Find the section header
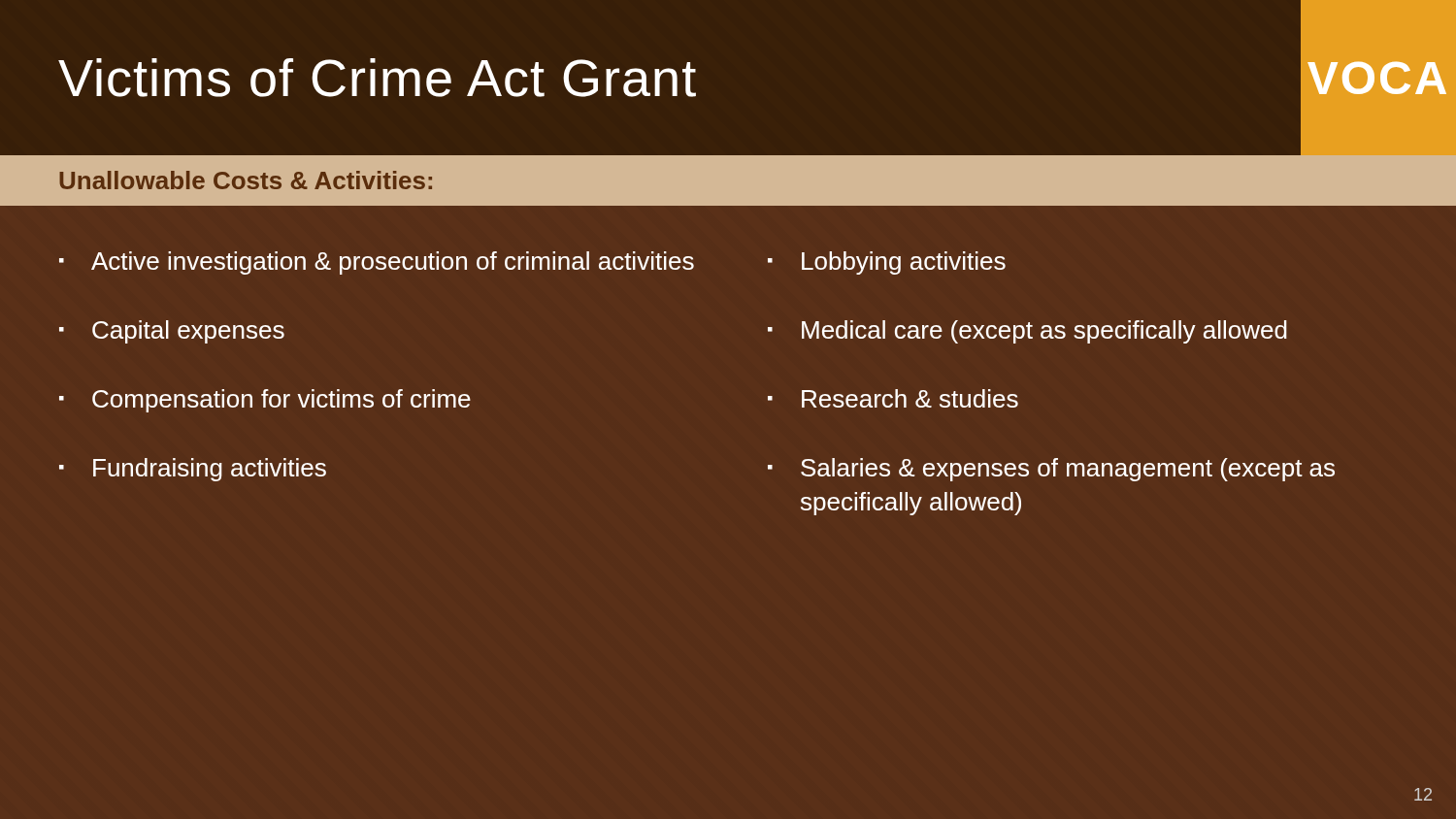 coord(246,180)
